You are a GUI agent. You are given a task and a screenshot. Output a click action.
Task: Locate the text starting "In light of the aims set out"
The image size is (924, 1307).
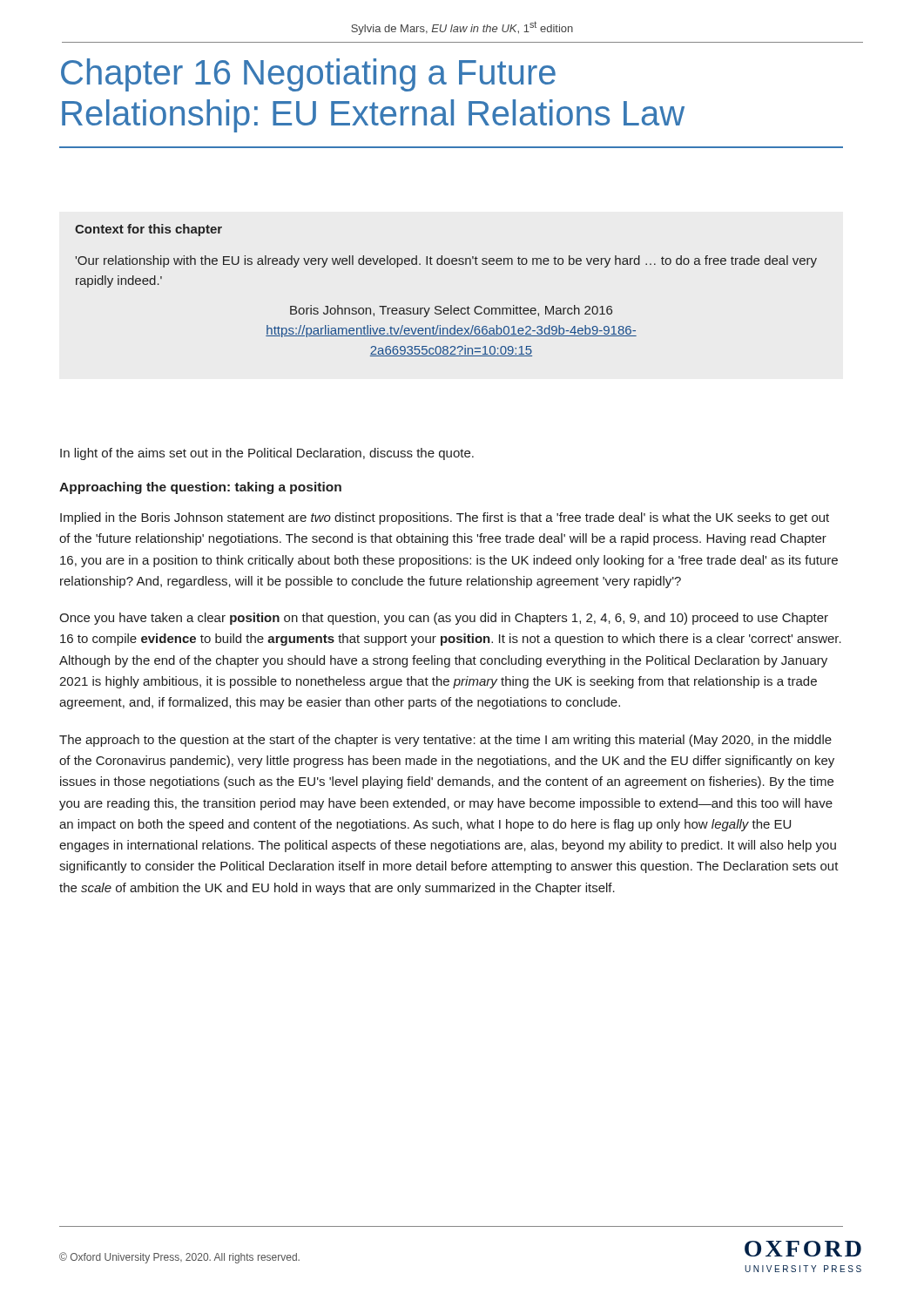267,453
